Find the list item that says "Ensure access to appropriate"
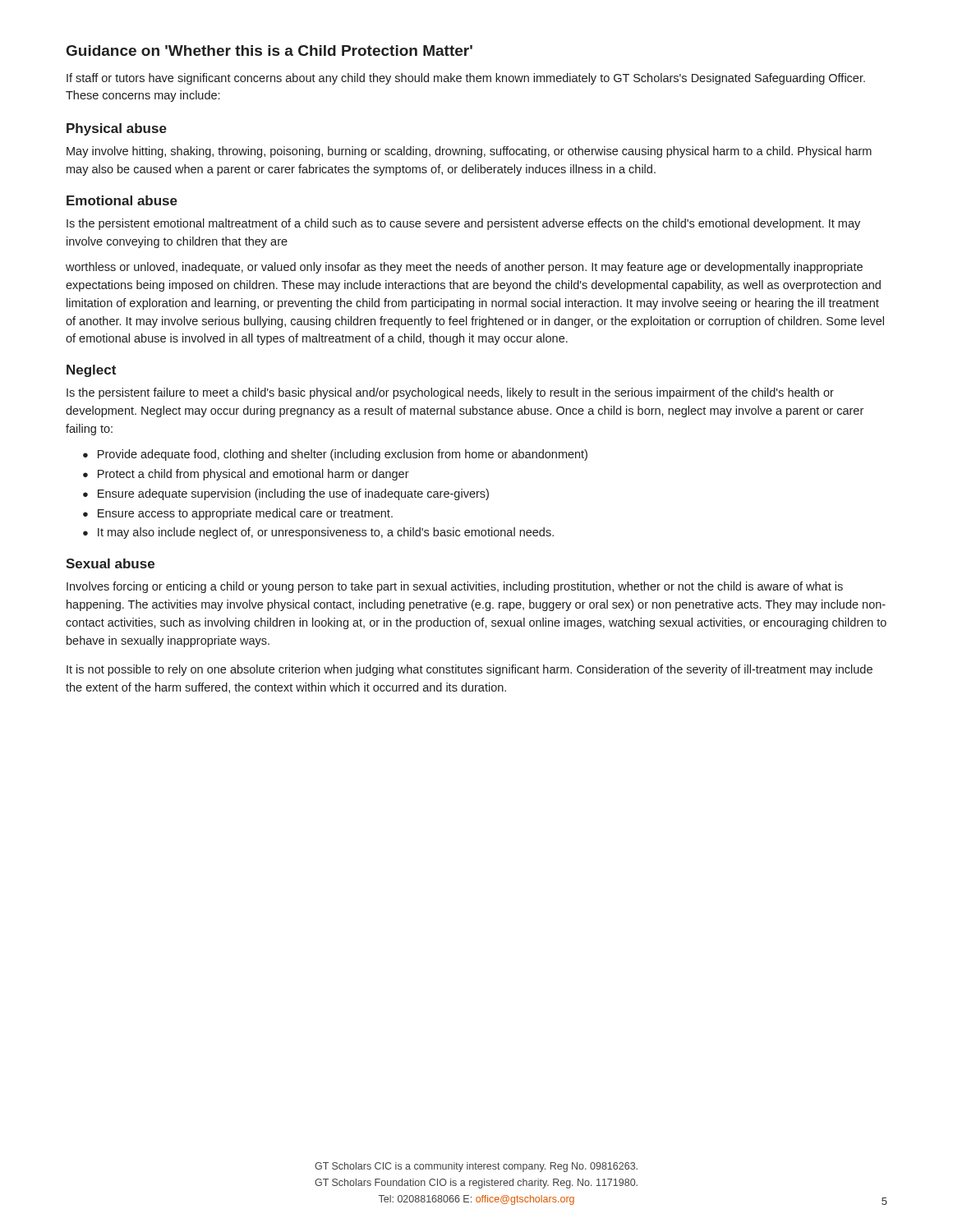Screen dimensions: 1232x953 pyautogui.click(x=245, y=513)
